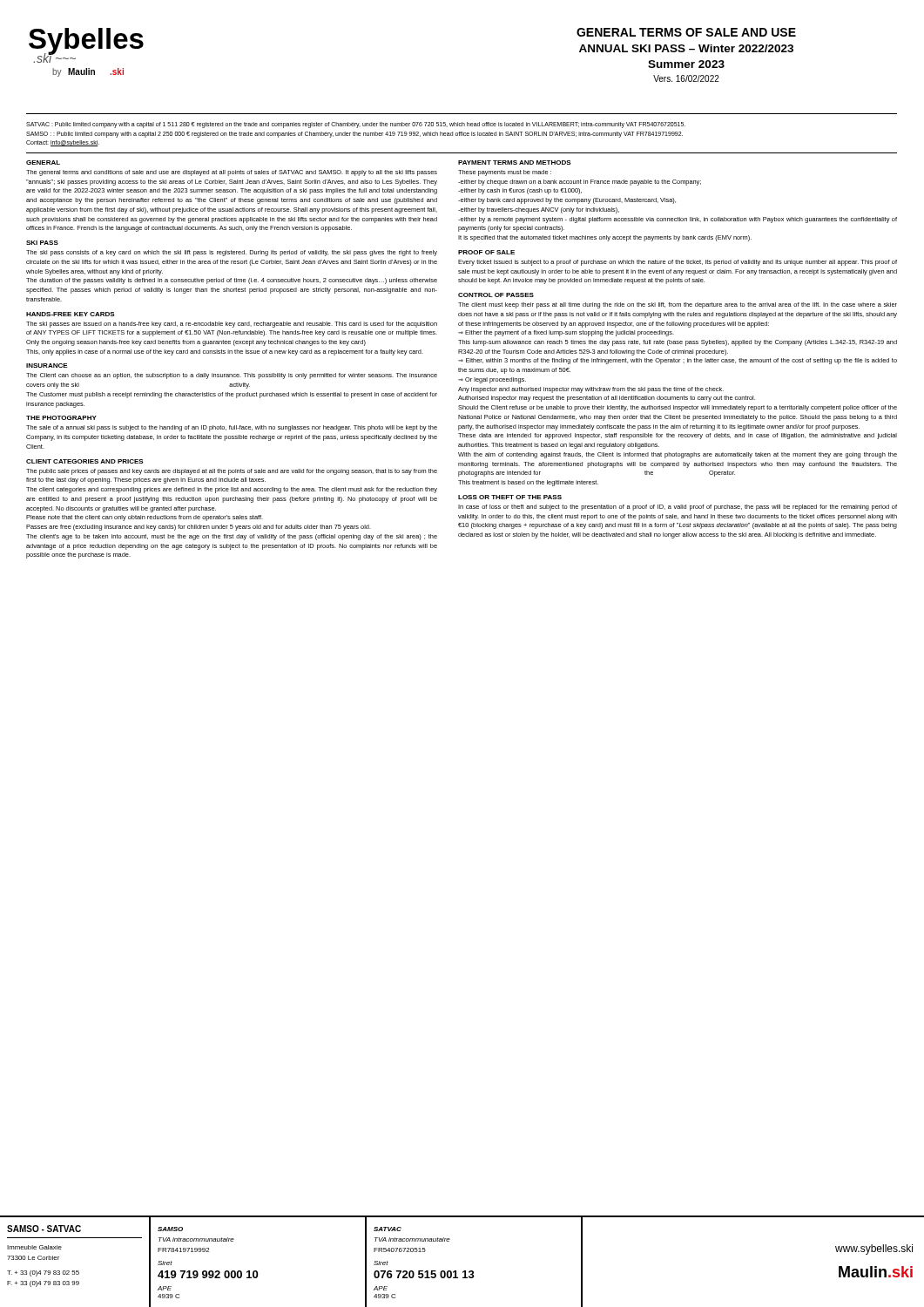The width and height of the screenshot is (924, 1307).
Task: Click on the section header with the text "CONTROL OF PASSES"
Action: click(x=496, y=295)
